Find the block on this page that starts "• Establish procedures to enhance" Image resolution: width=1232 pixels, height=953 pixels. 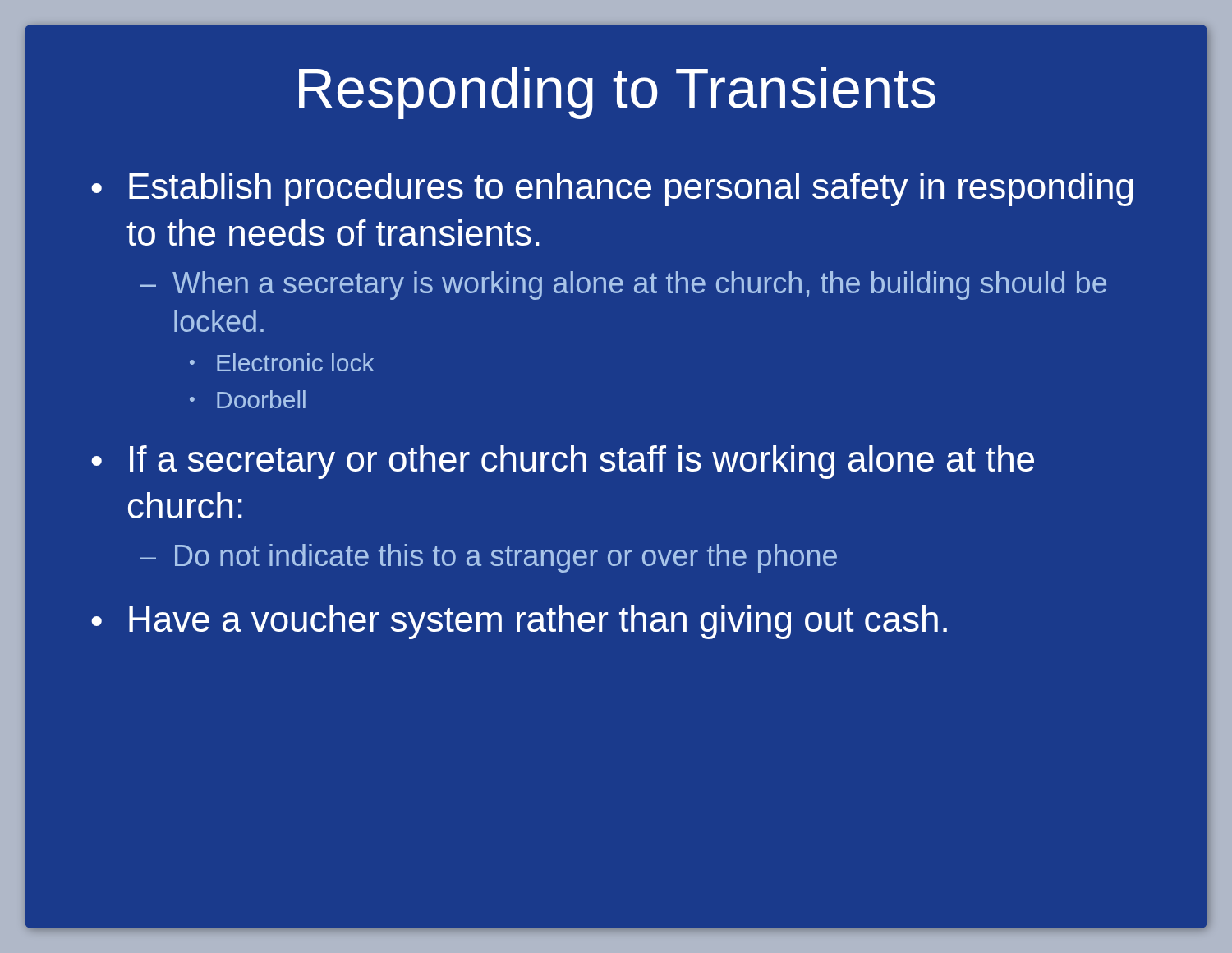coord(616,210)
